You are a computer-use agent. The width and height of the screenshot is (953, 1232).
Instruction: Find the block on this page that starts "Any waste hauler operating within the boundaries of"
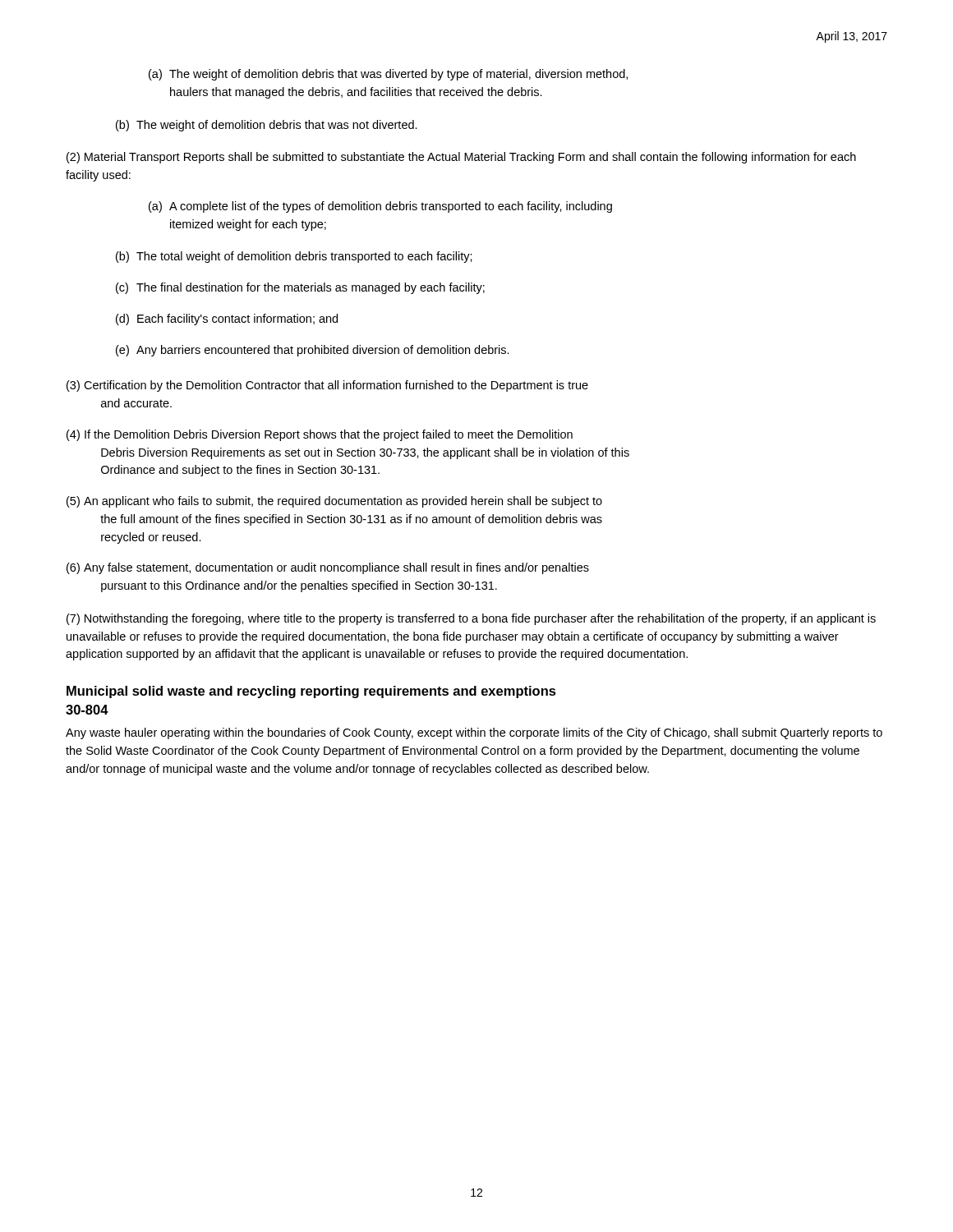(474, 751)
